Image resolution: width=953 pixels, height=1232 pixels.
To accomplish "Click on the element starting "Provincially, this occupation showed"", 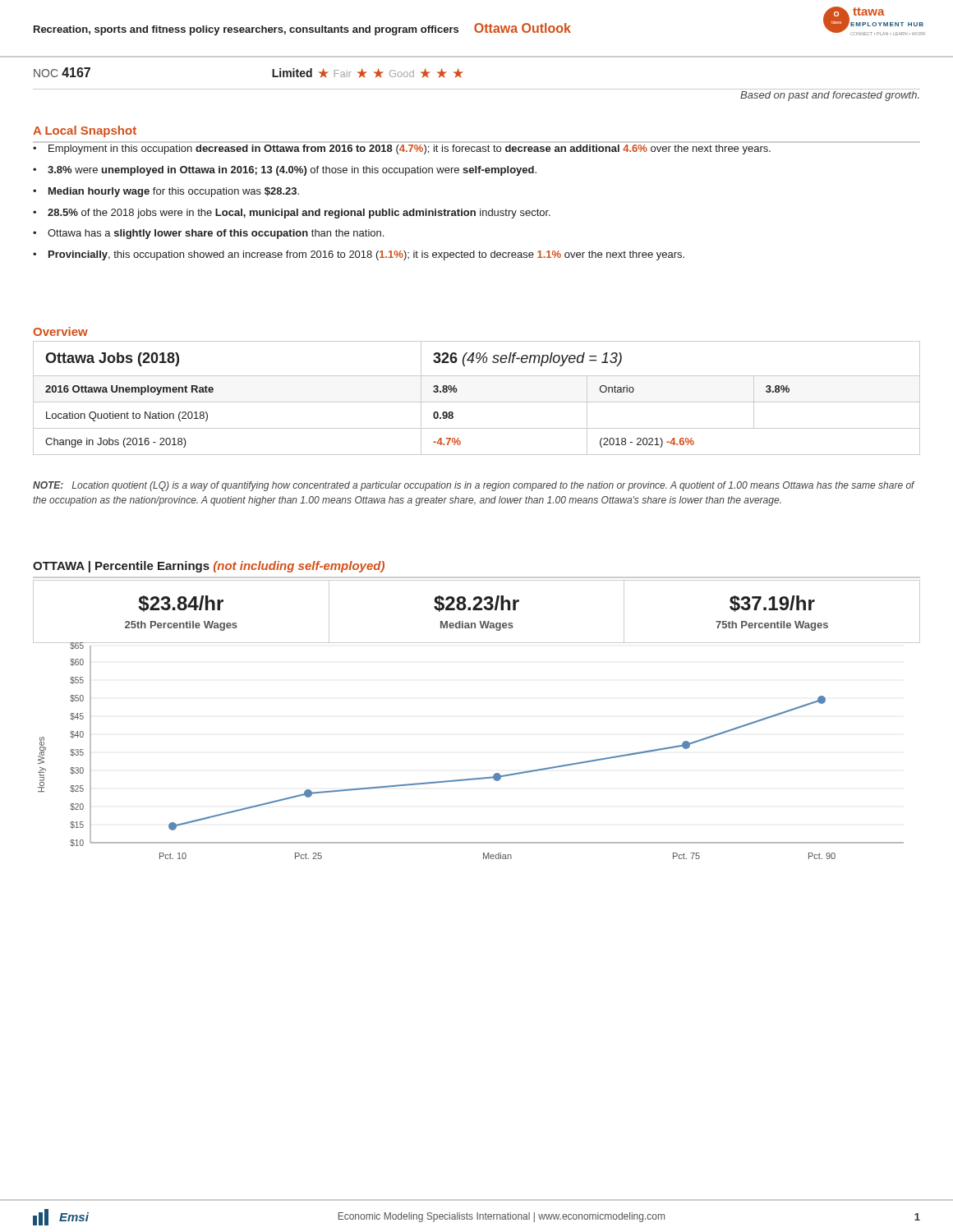I will (366, 254).
